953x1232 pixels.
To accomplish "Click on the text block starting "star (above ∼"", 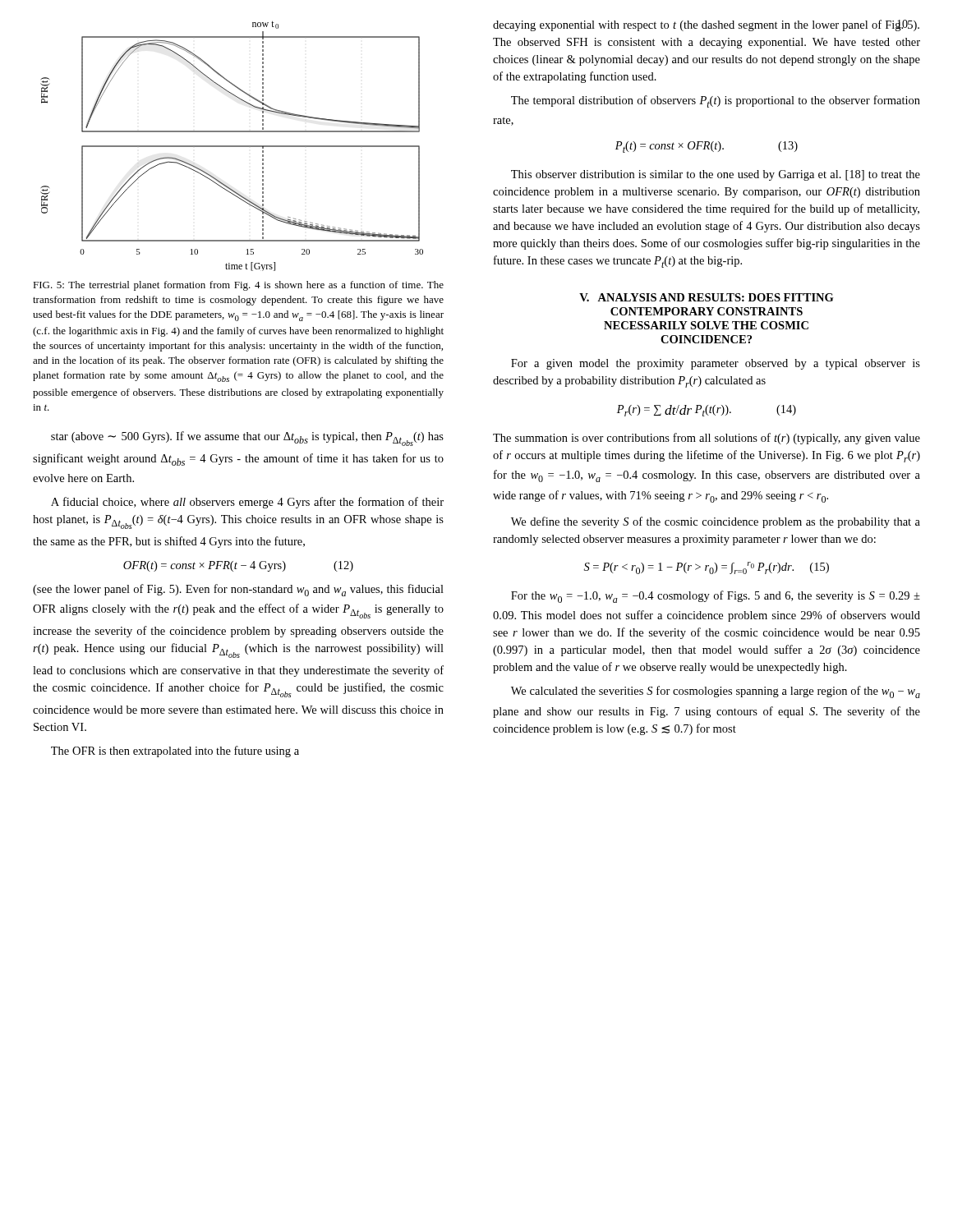I will [238, 457].
